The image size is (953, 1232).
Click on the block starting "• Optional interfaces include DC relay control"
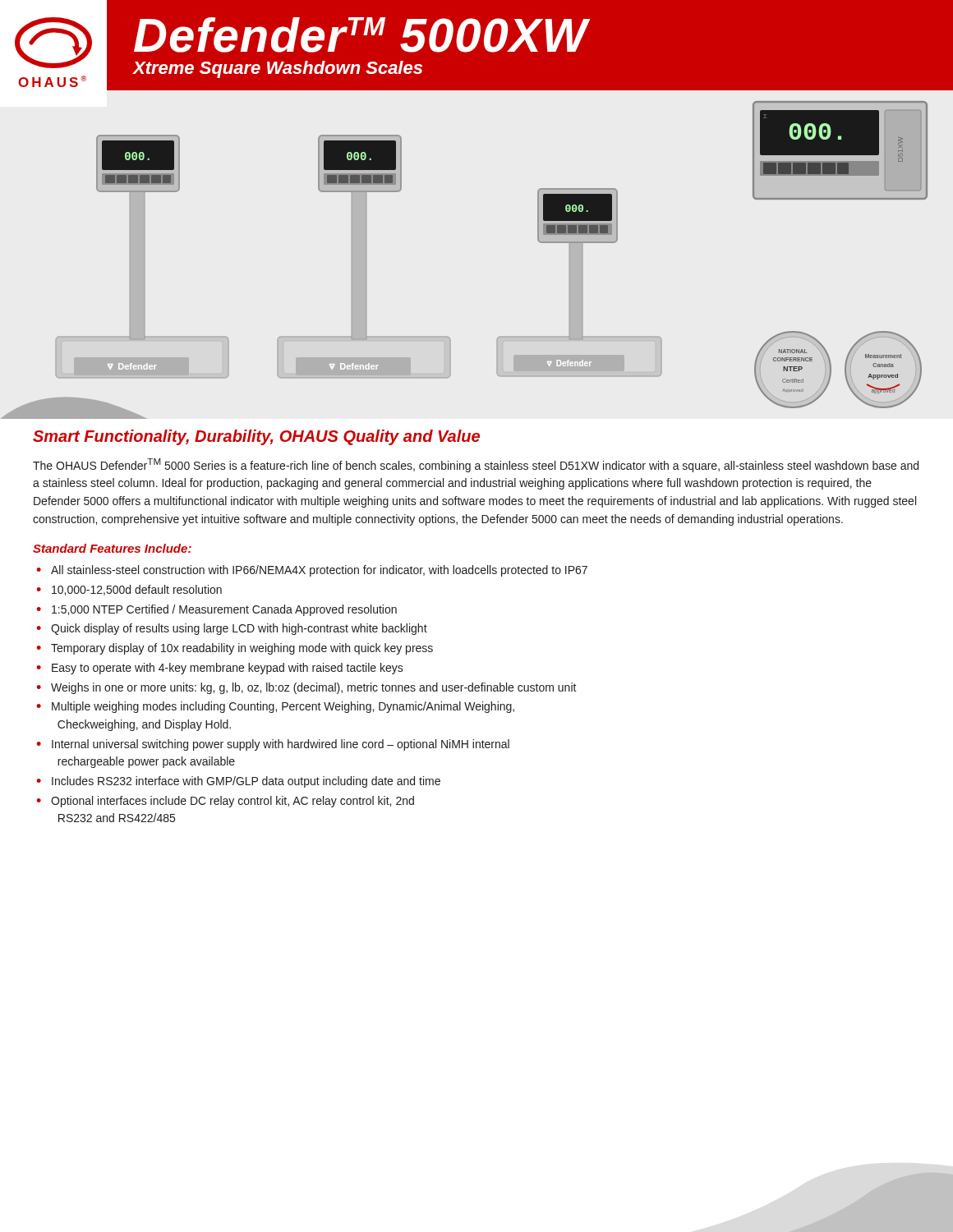(x=225, y=809)
